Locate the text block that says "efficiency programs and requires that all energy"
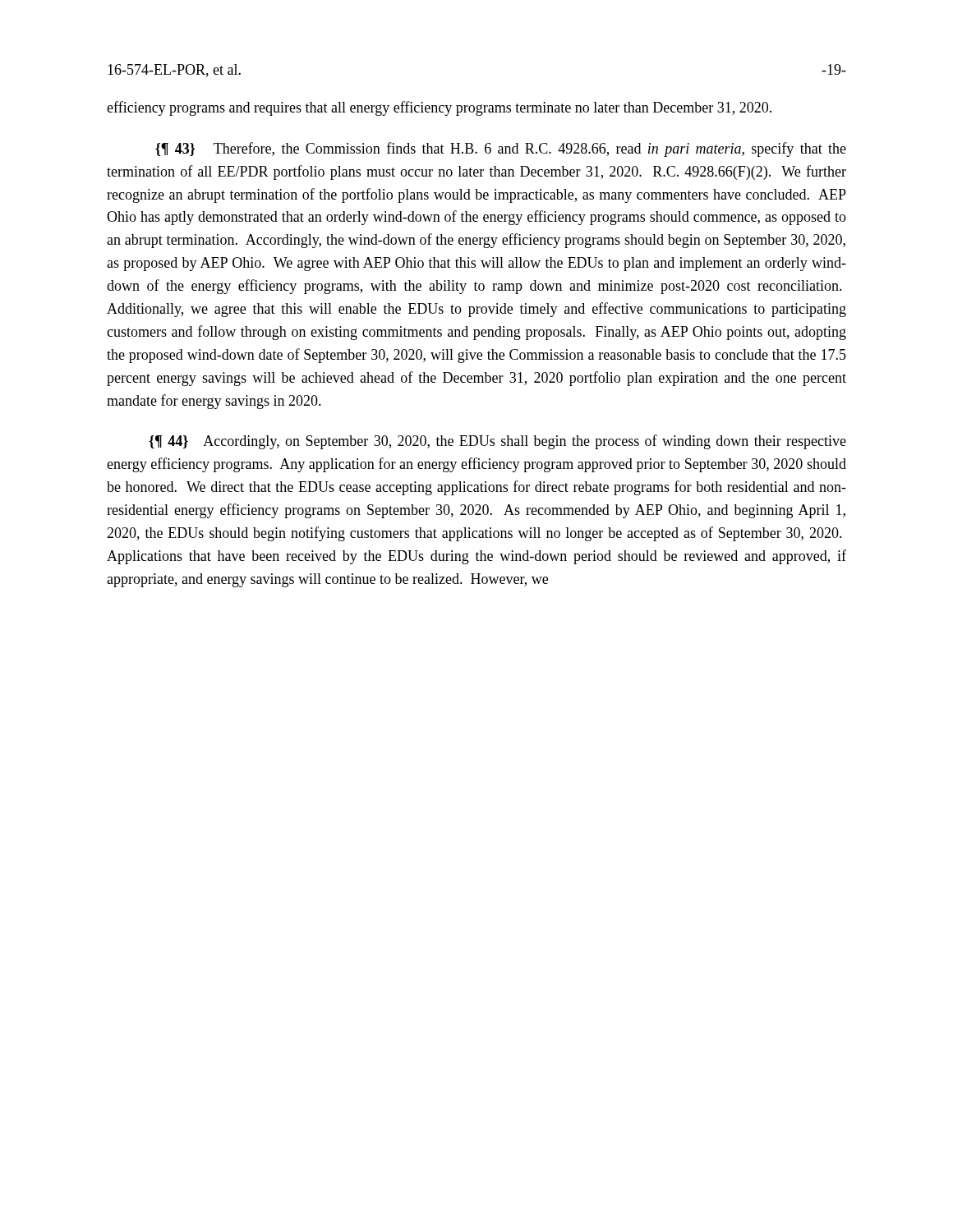This screenshot has height=1232, width=953. [440, 107]
